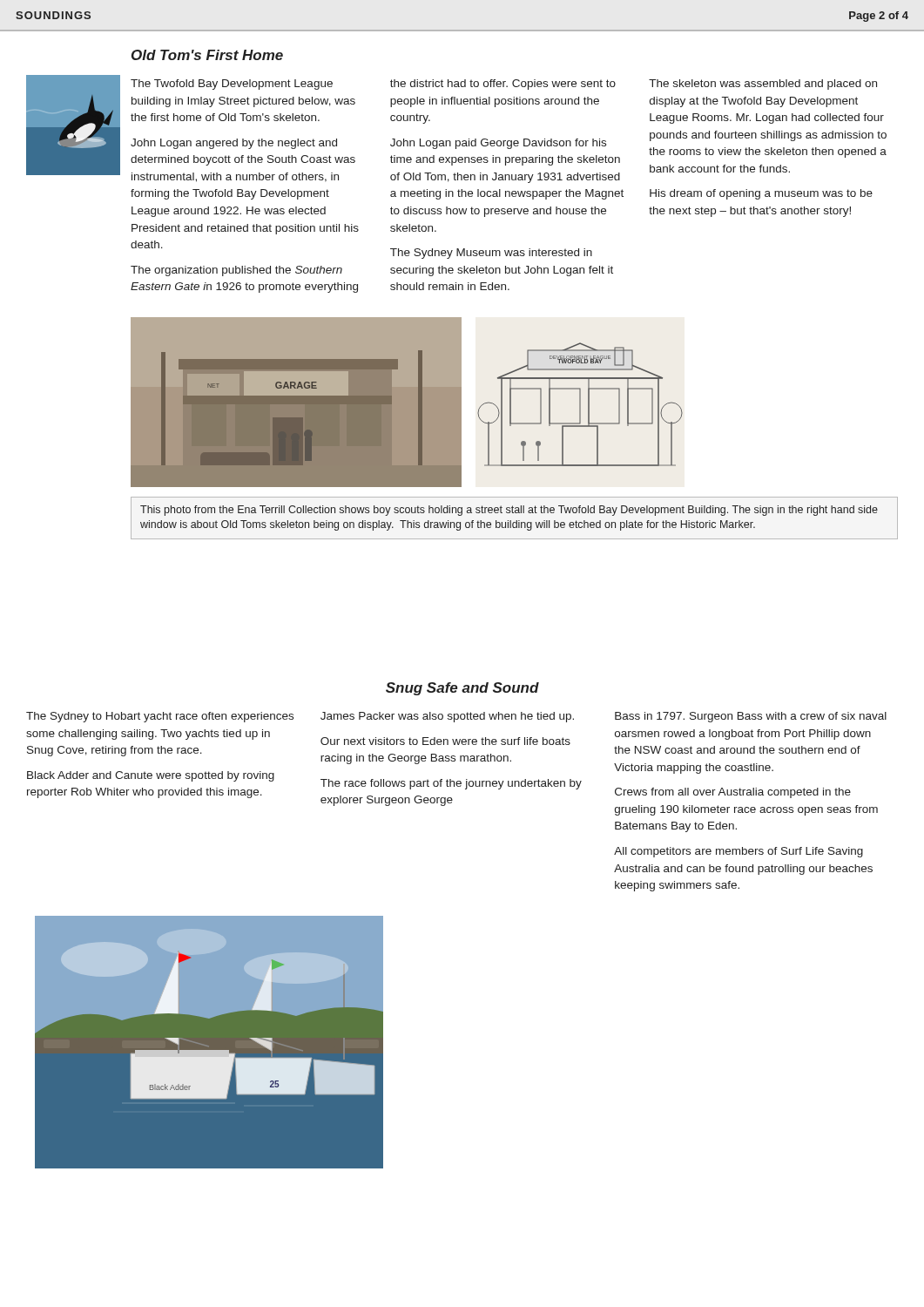Locate the illustration
924x1307 pixels.
click(580, 403)
